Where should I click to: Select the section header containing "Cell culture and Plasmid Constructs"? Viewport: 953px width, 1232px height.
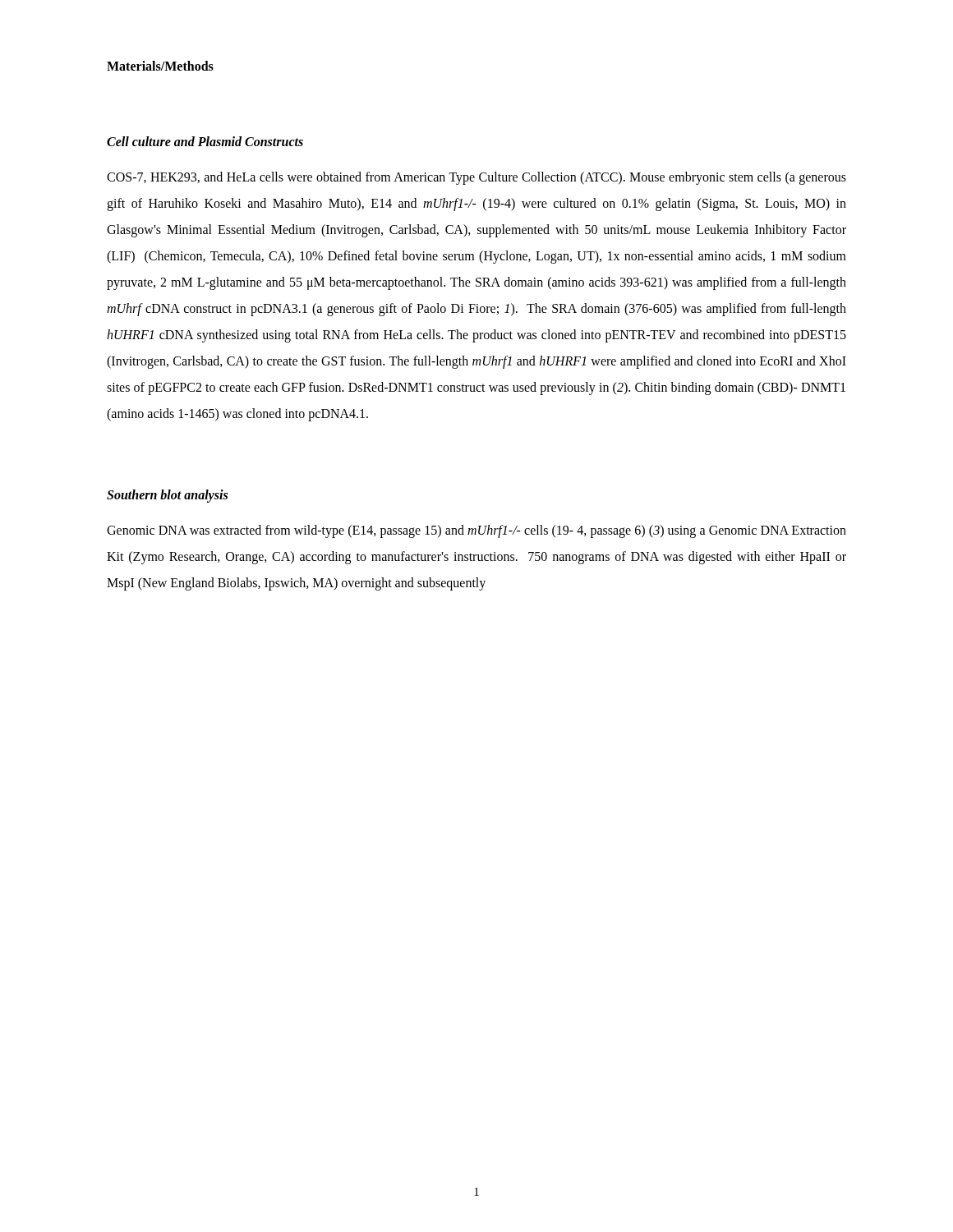(x=205, y=142)
